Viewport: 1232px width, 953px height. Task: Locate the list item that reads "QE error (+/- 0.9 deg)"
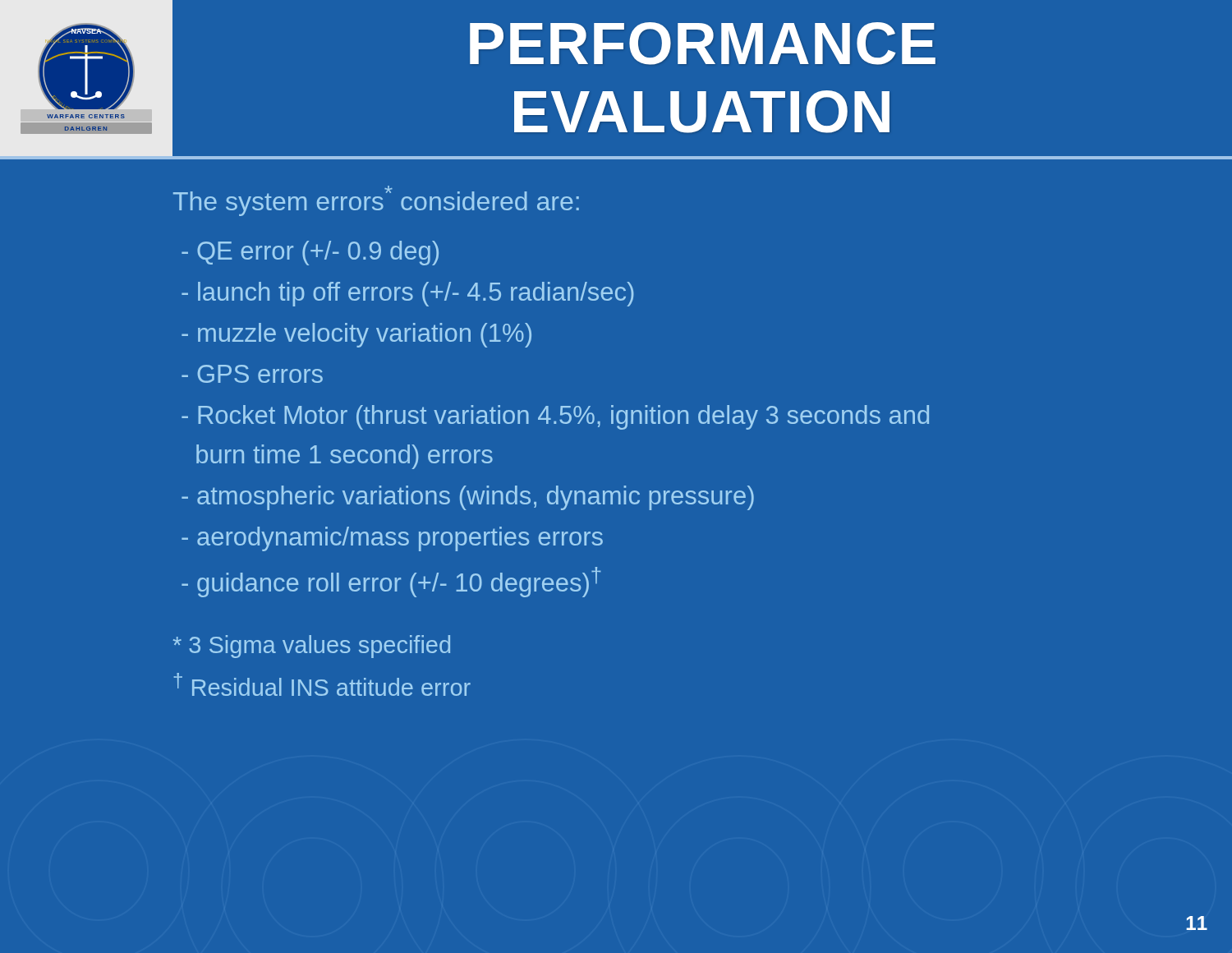click(311, 251)
